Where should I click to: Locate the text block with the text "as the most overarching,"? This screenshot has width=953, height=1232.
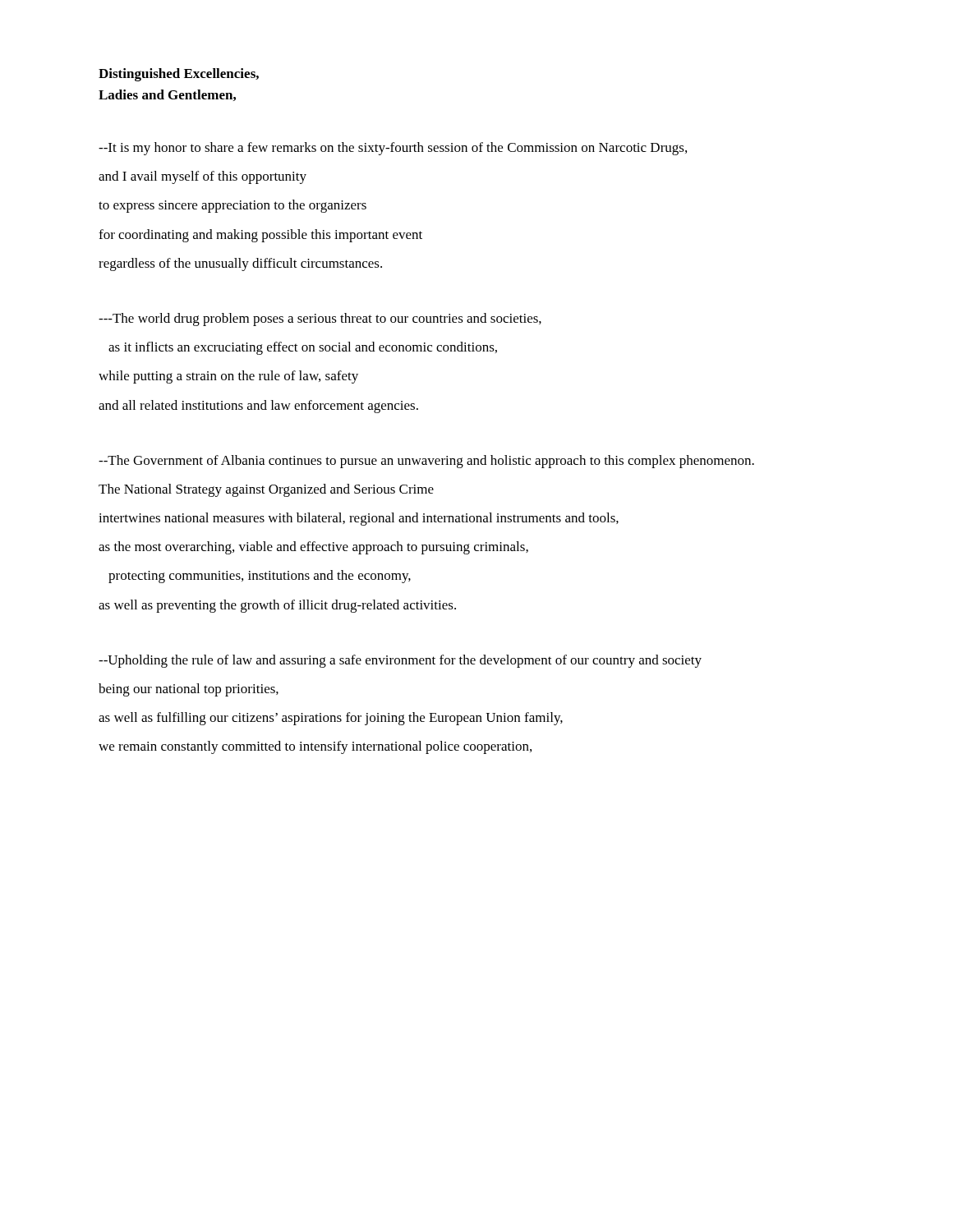[314, 547]
